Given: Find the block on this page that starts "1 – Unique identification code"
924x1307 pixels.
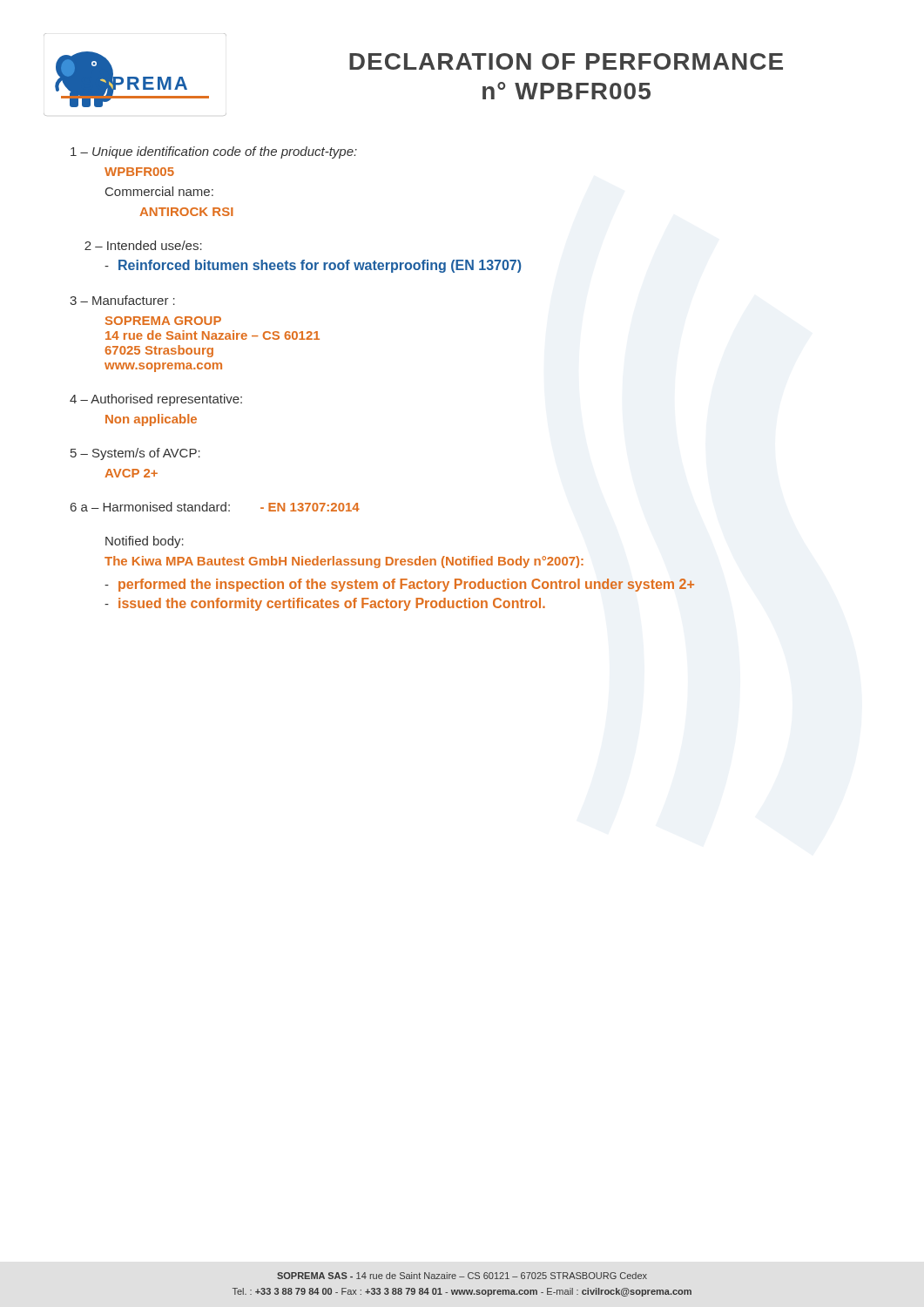Looking at the screenshot, I should point(214,152).
